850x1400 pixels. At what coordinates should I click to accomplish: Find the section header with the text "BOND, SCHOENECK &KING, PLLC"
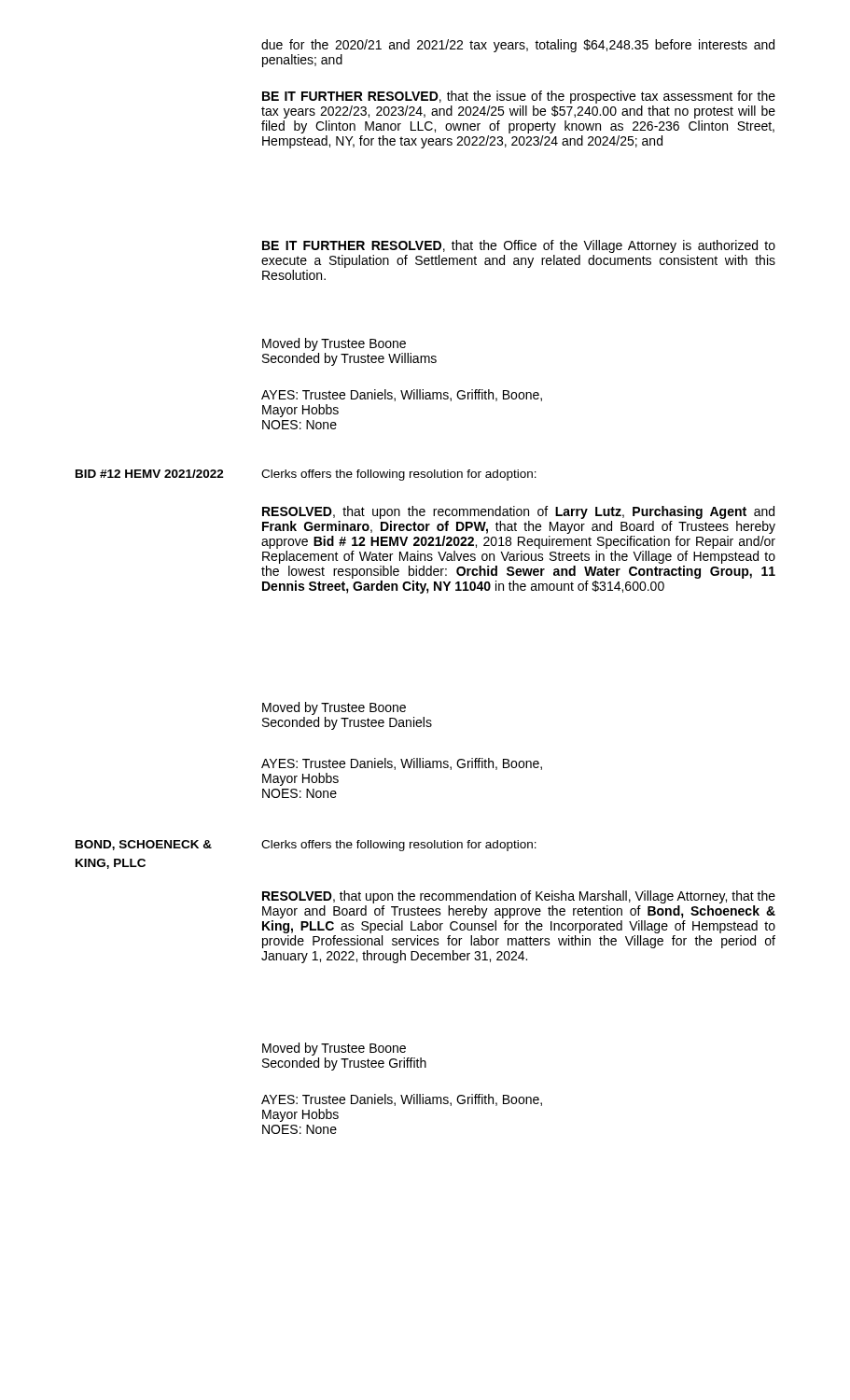tap(143, 853)
